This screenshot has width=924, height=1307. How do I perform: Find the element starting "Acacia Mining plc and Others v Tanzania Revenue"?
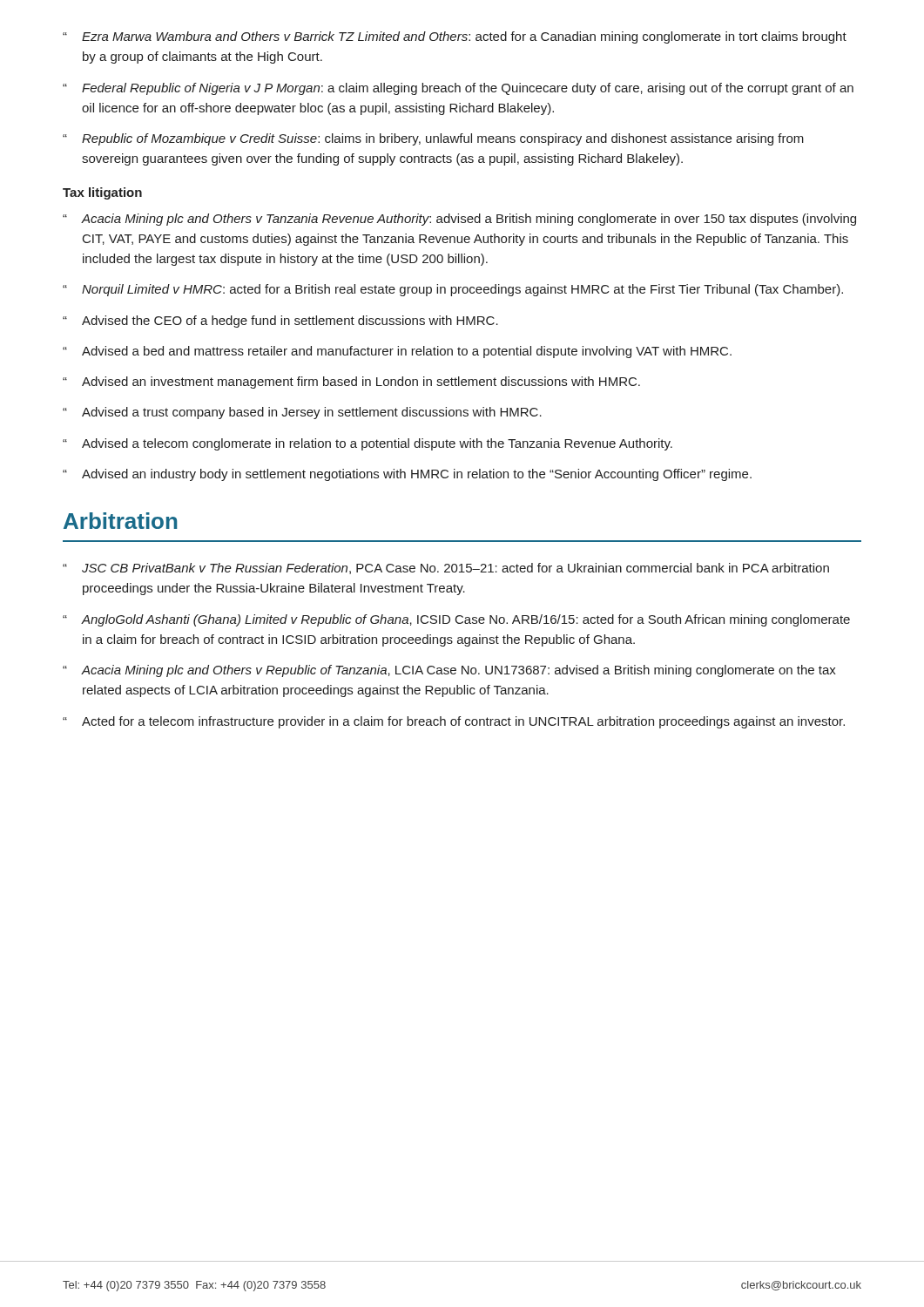[462, 238]
